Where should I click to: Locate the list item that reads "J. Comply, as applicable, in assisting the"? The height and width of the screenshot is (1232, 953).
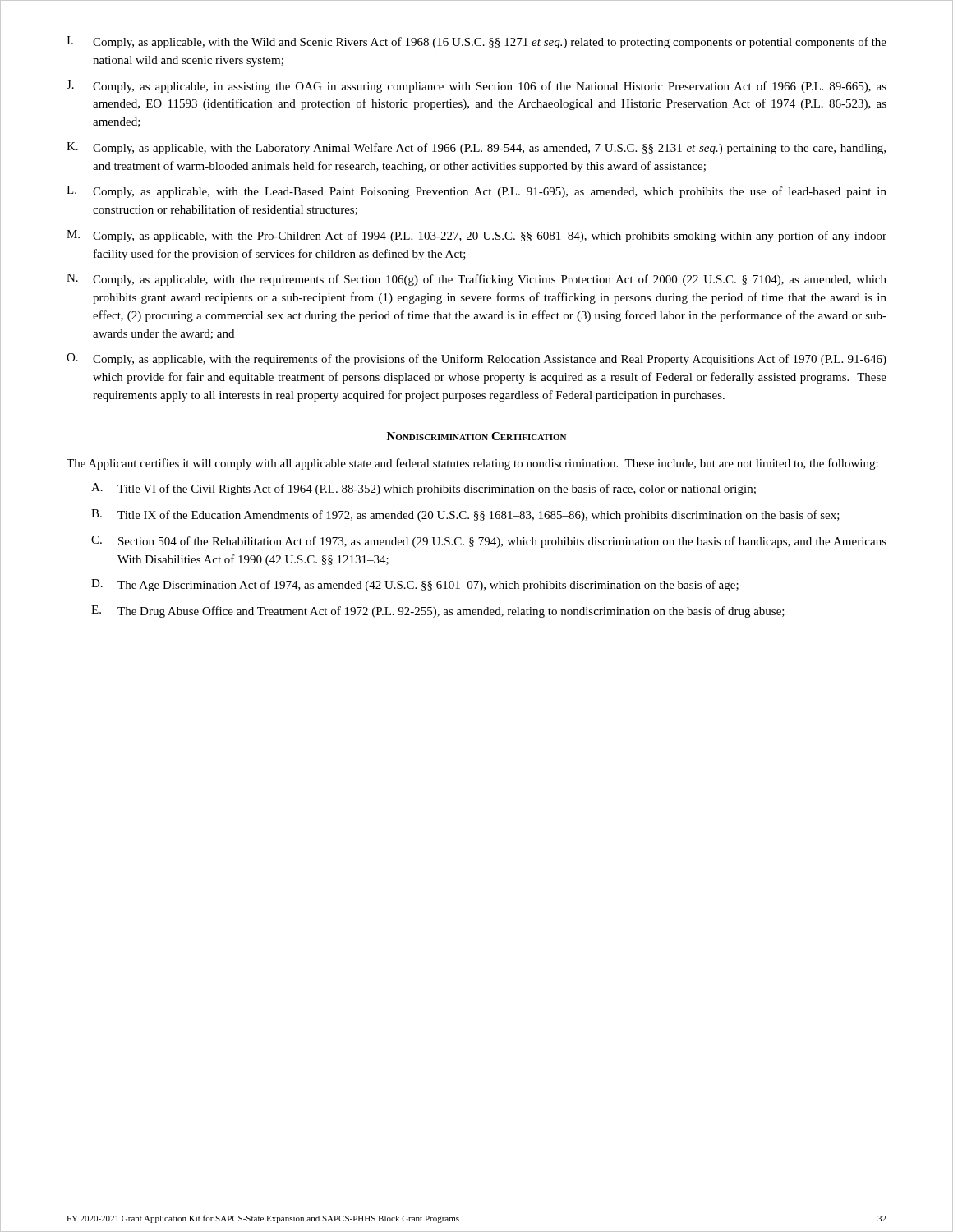point(476,104)
